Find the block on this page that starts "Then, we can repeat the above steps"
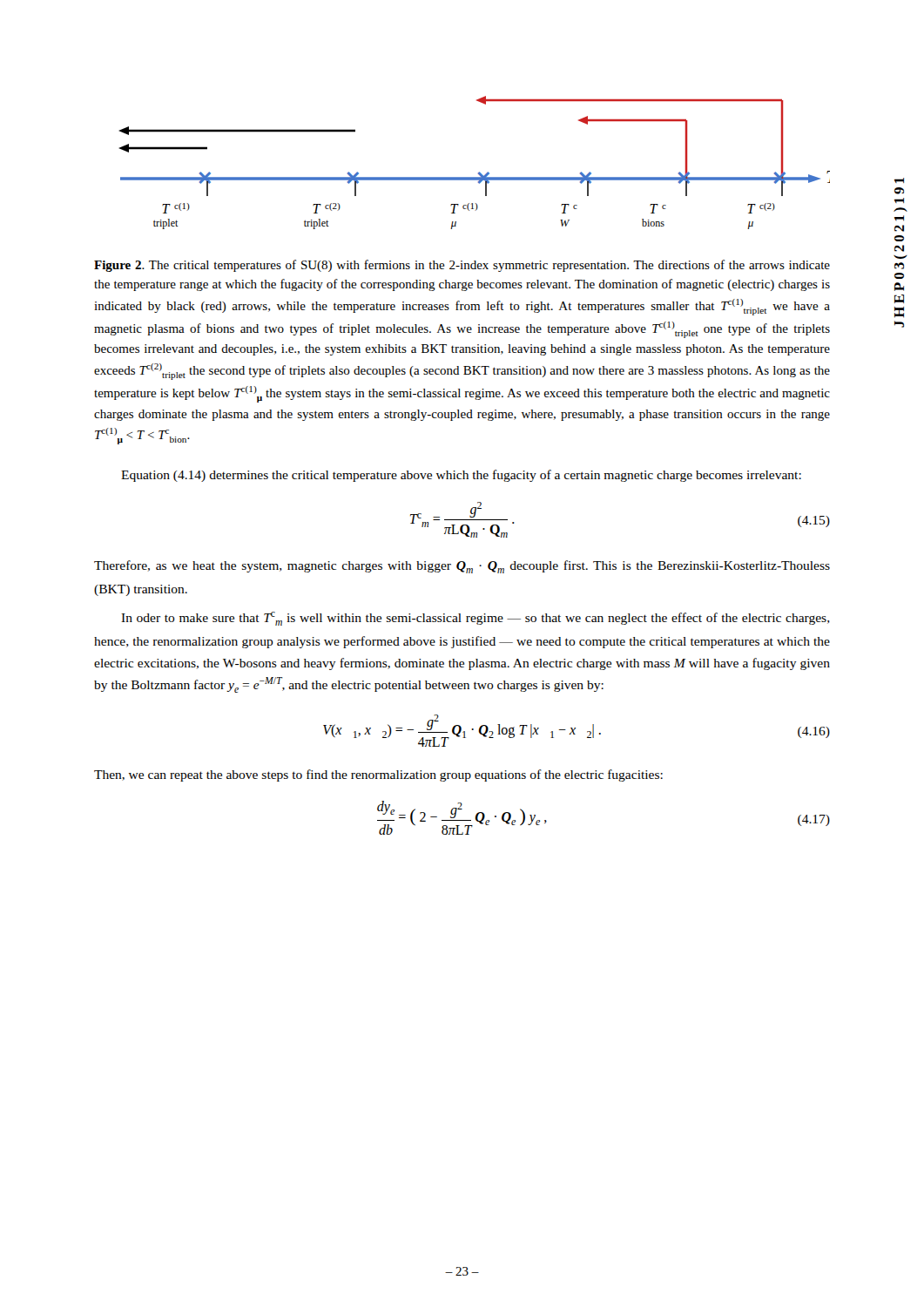The width and height of the screenshot is (924, 1307). tap(379, 774)
